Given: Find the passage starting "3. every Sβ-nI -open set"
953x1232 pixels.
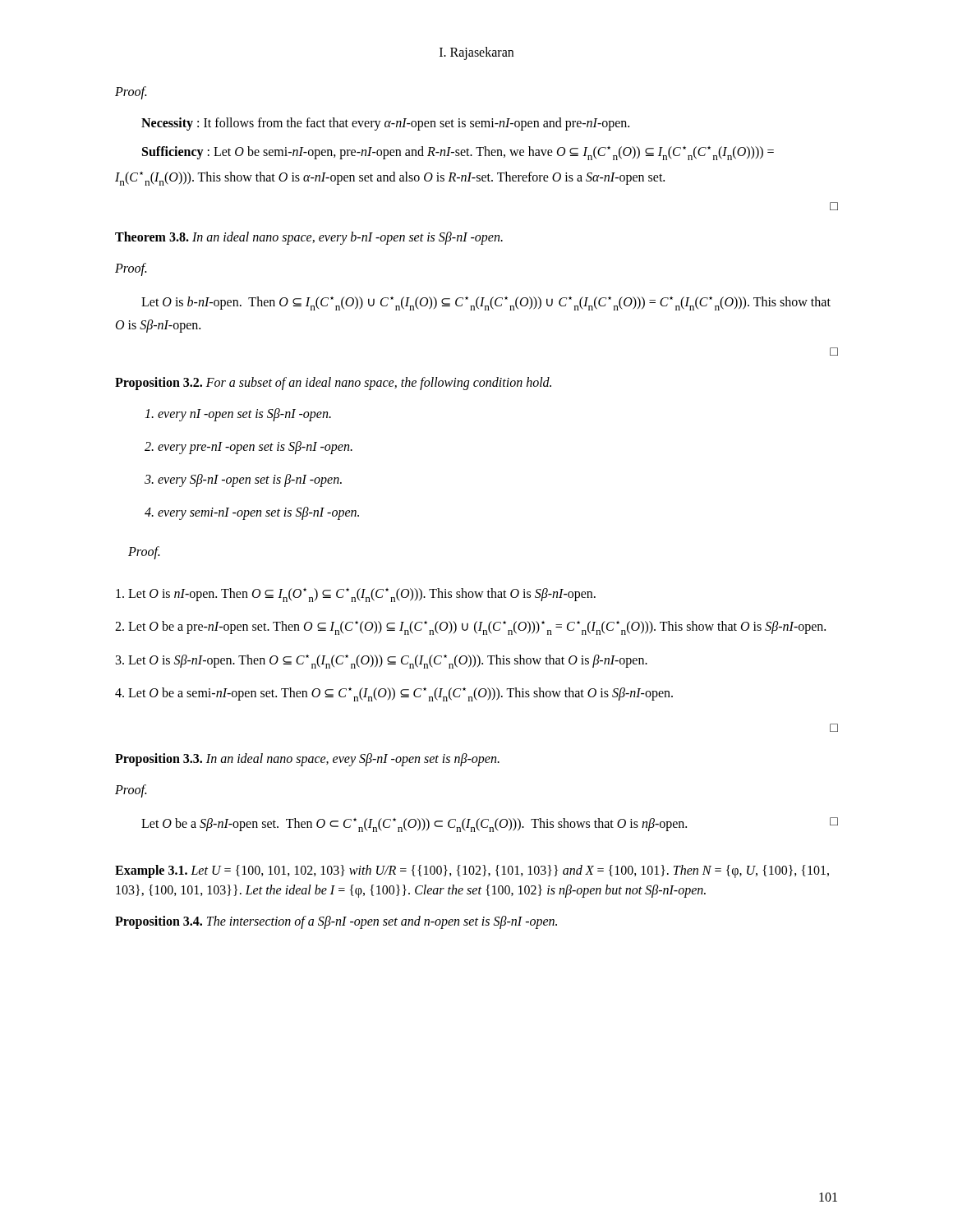Looking at the screenshot, I should [x=244, y=479].
